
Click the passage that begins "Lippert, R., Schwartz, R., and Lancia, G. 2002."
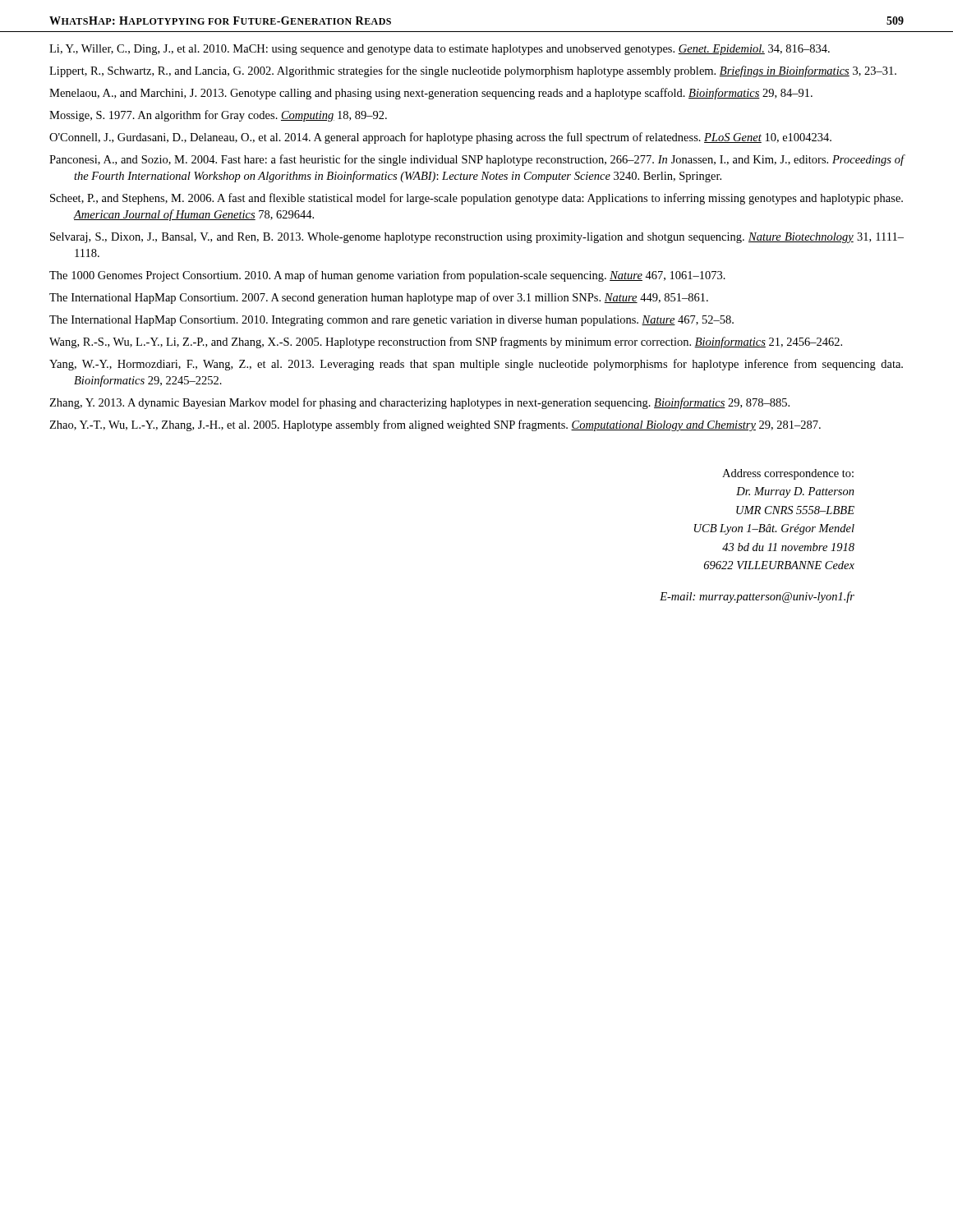click(x=473, y=71)
